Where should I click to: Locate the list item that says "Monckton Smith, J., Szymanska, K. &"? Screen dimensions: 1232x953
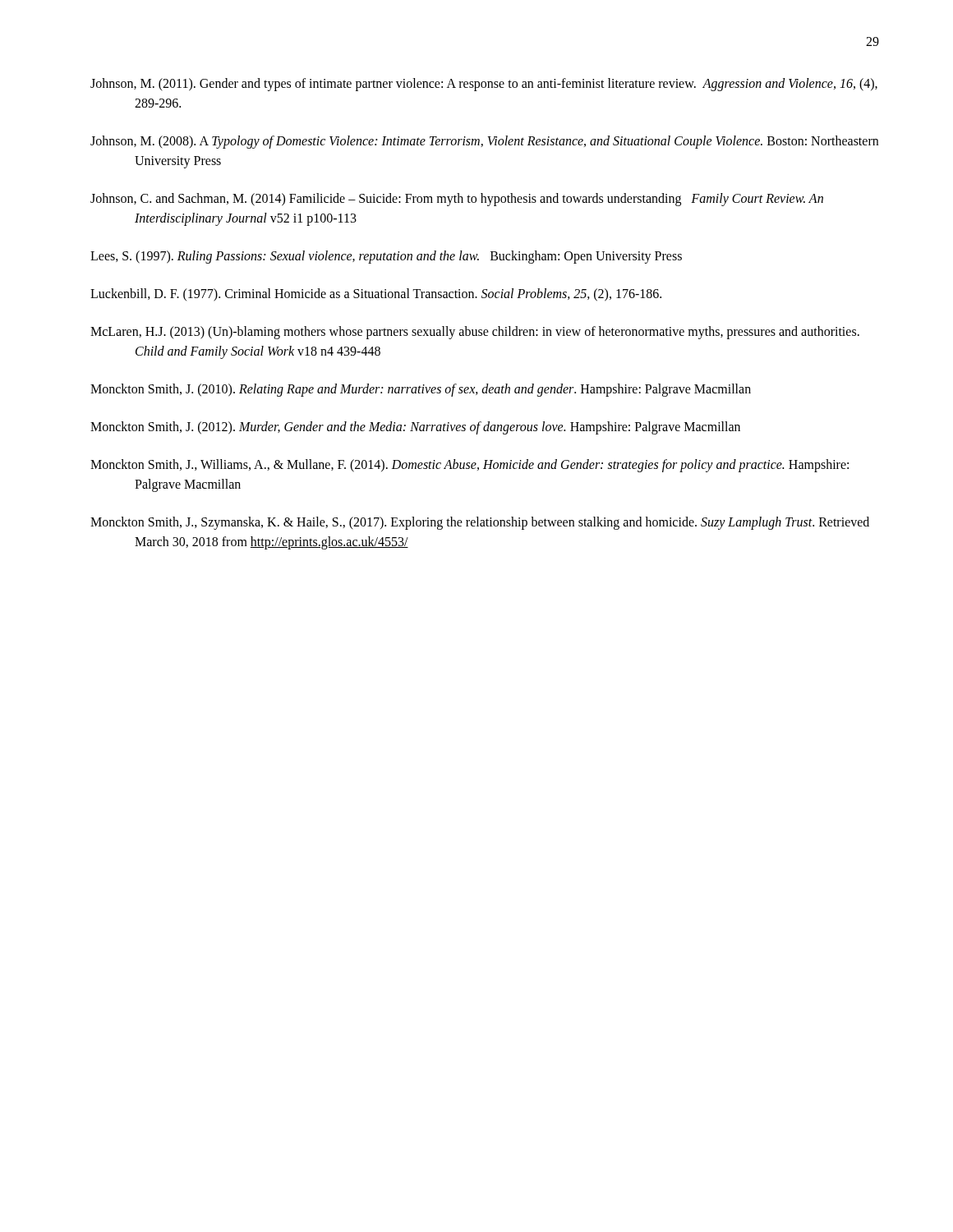(485, 532)
